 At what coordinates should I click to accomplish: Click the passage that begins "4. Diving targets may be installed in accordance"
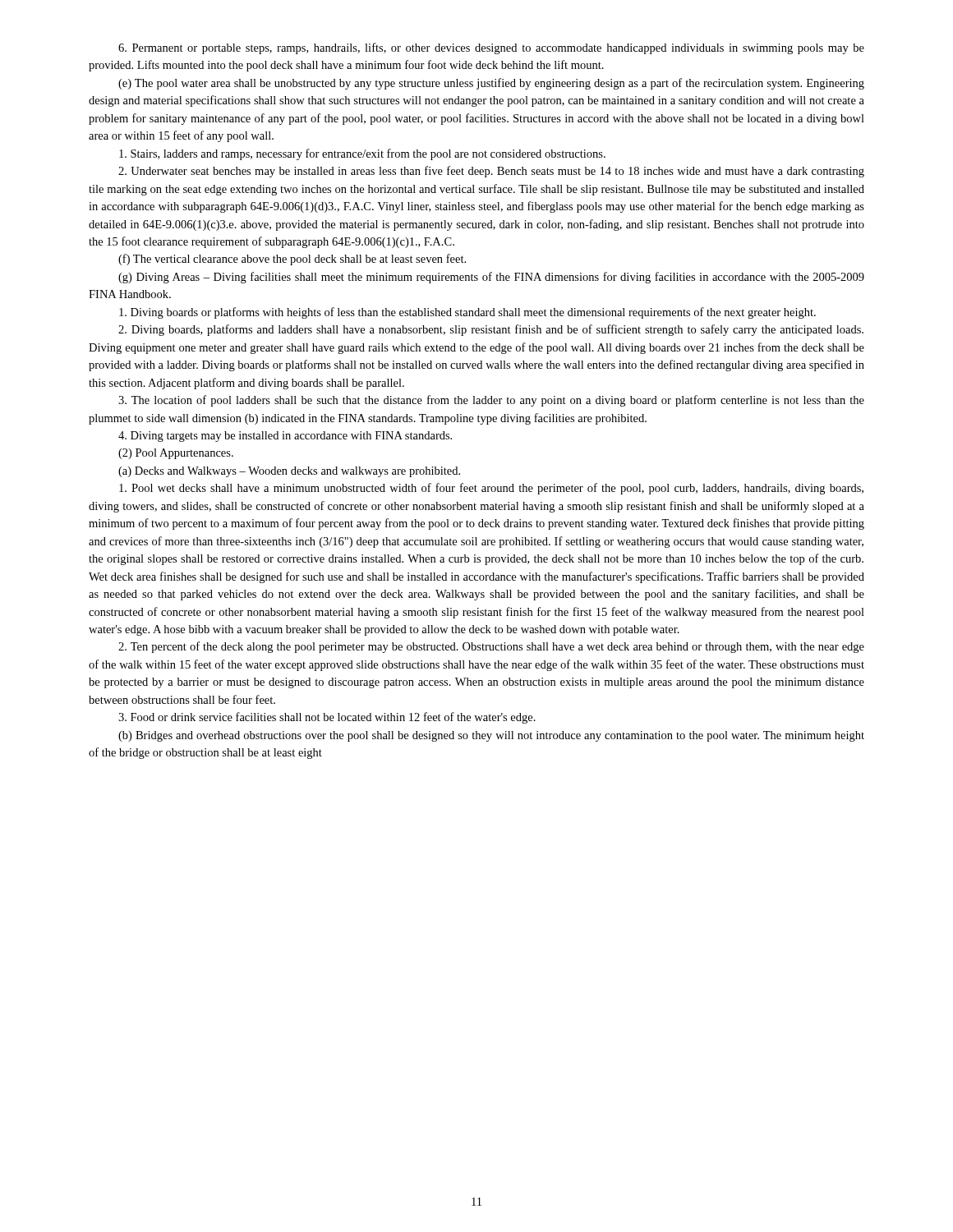tap(285, 437)
